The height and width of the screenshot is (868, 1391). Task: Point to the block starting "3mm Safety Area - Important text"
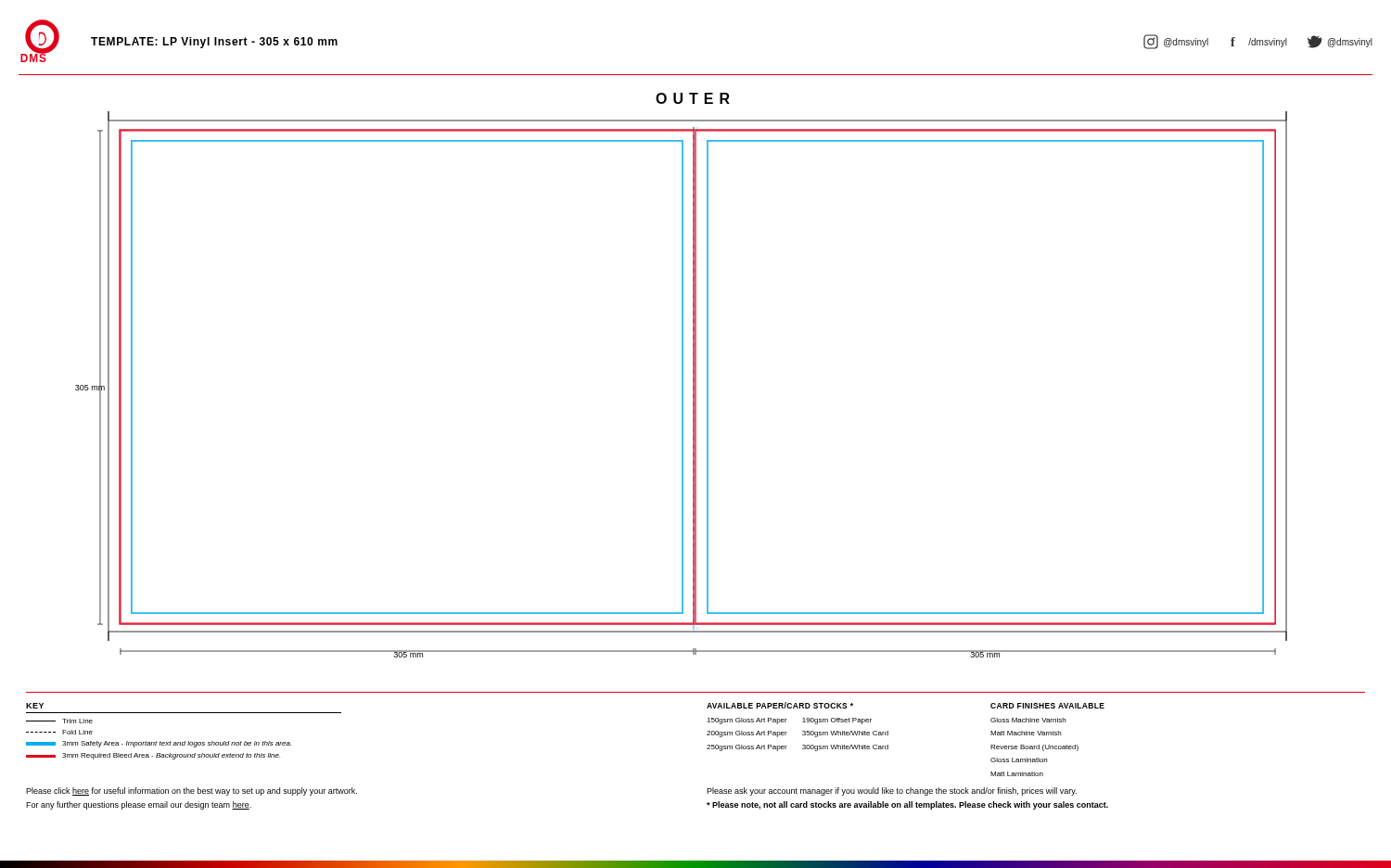159,744
